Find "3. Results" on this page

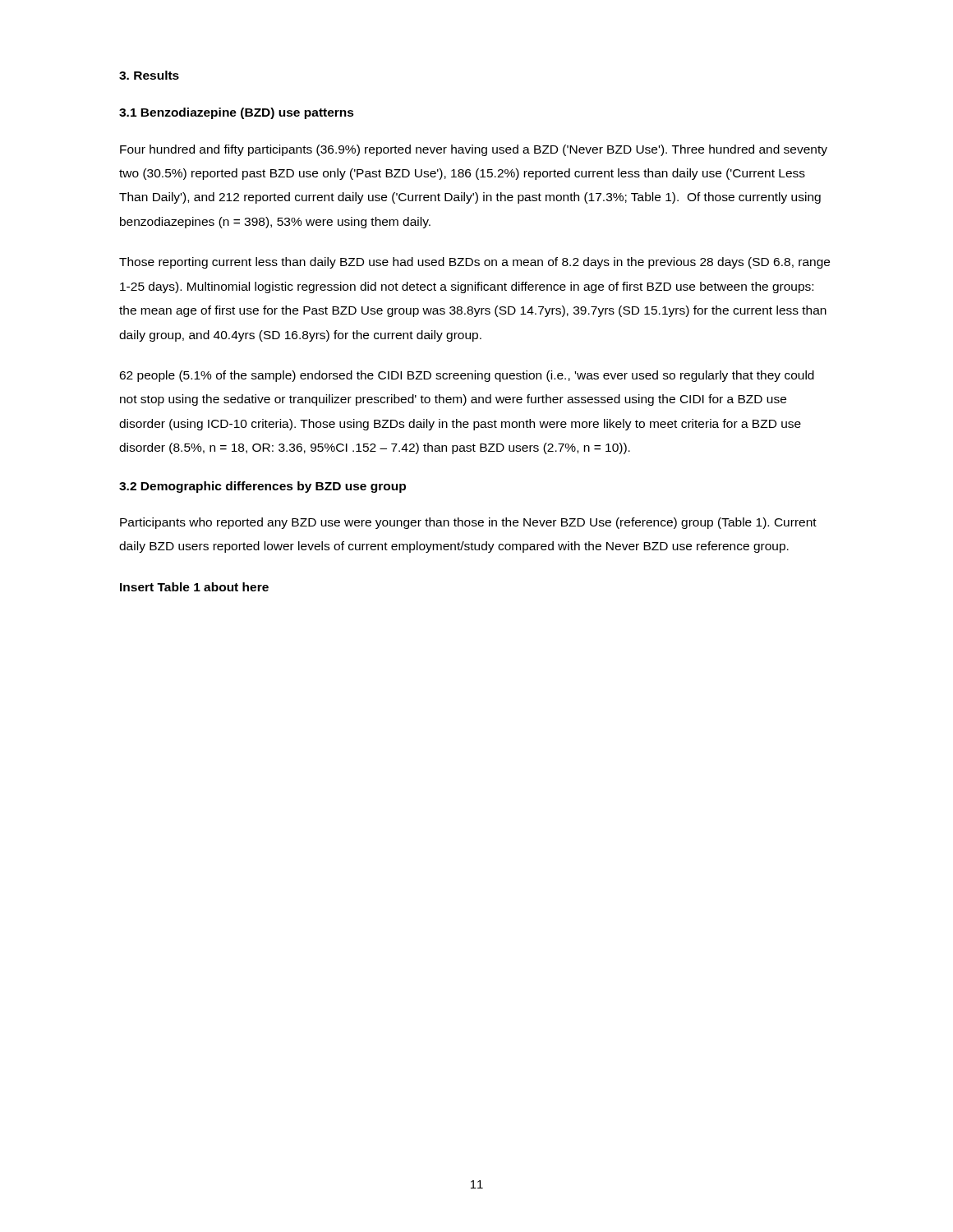tap(149, 75)
